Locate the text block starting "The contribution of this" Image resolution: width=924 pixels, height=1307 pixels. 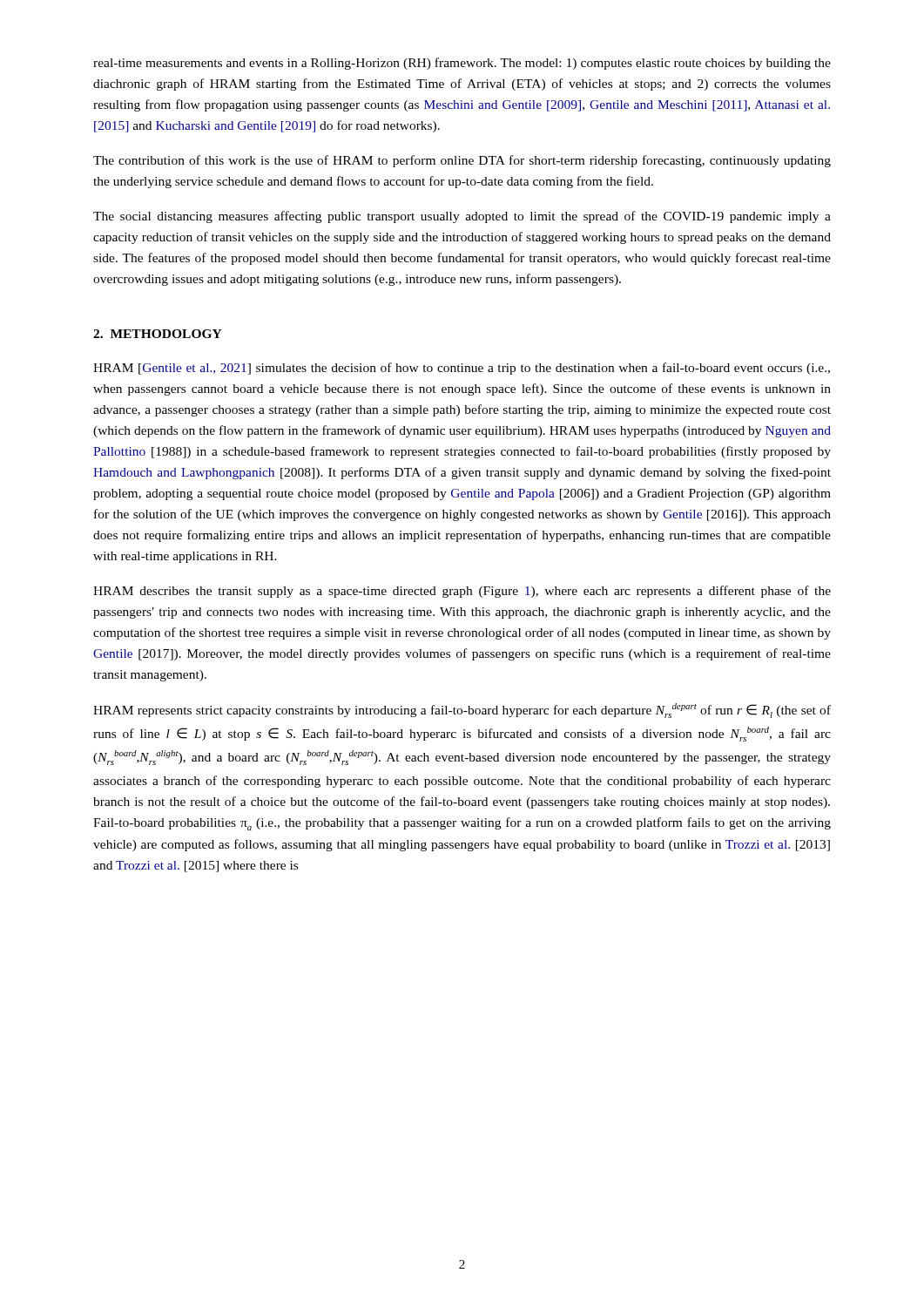pos(462,171)
